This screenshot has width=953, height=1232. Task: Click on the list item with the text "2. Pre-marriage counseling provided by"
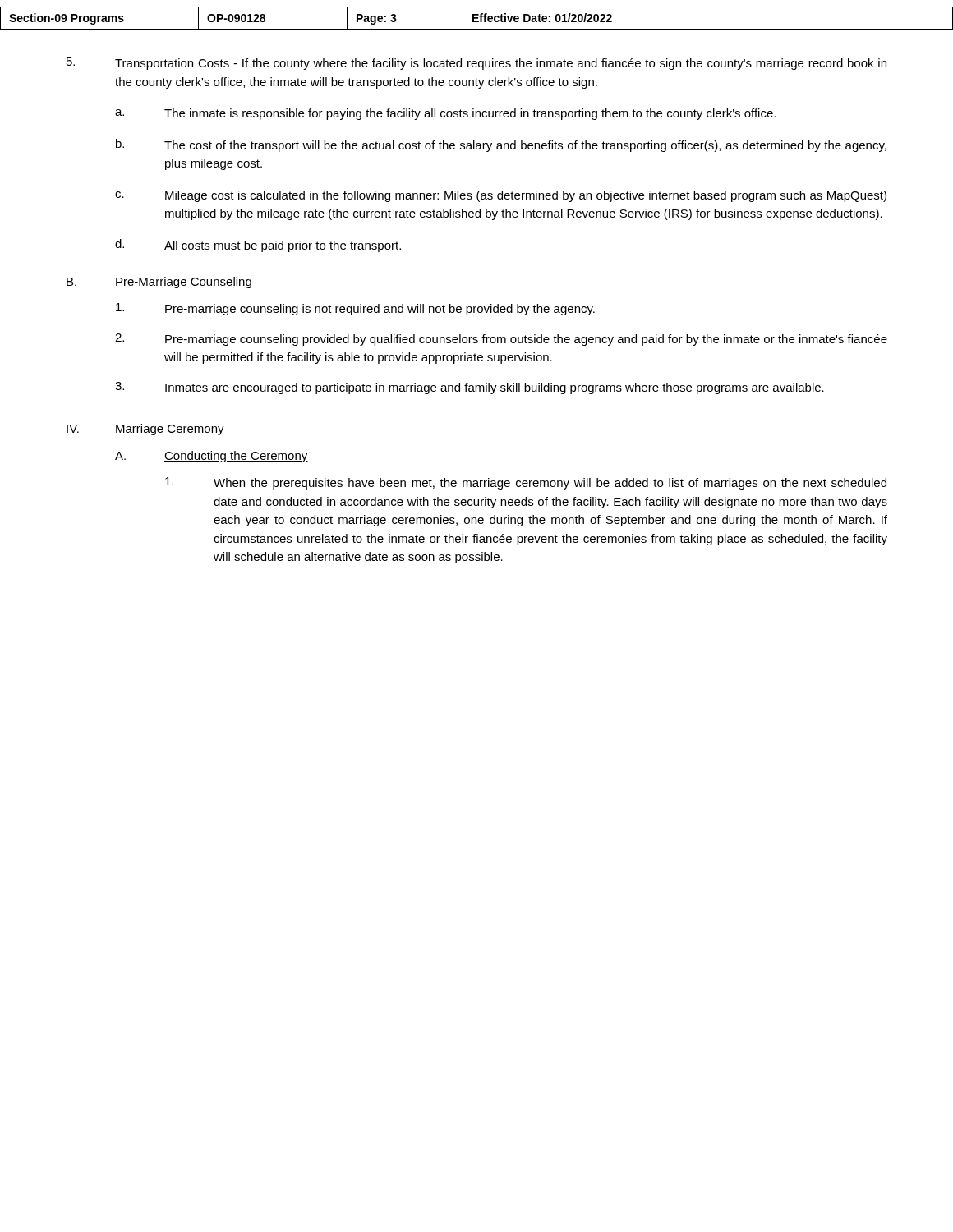click(501, 348)
